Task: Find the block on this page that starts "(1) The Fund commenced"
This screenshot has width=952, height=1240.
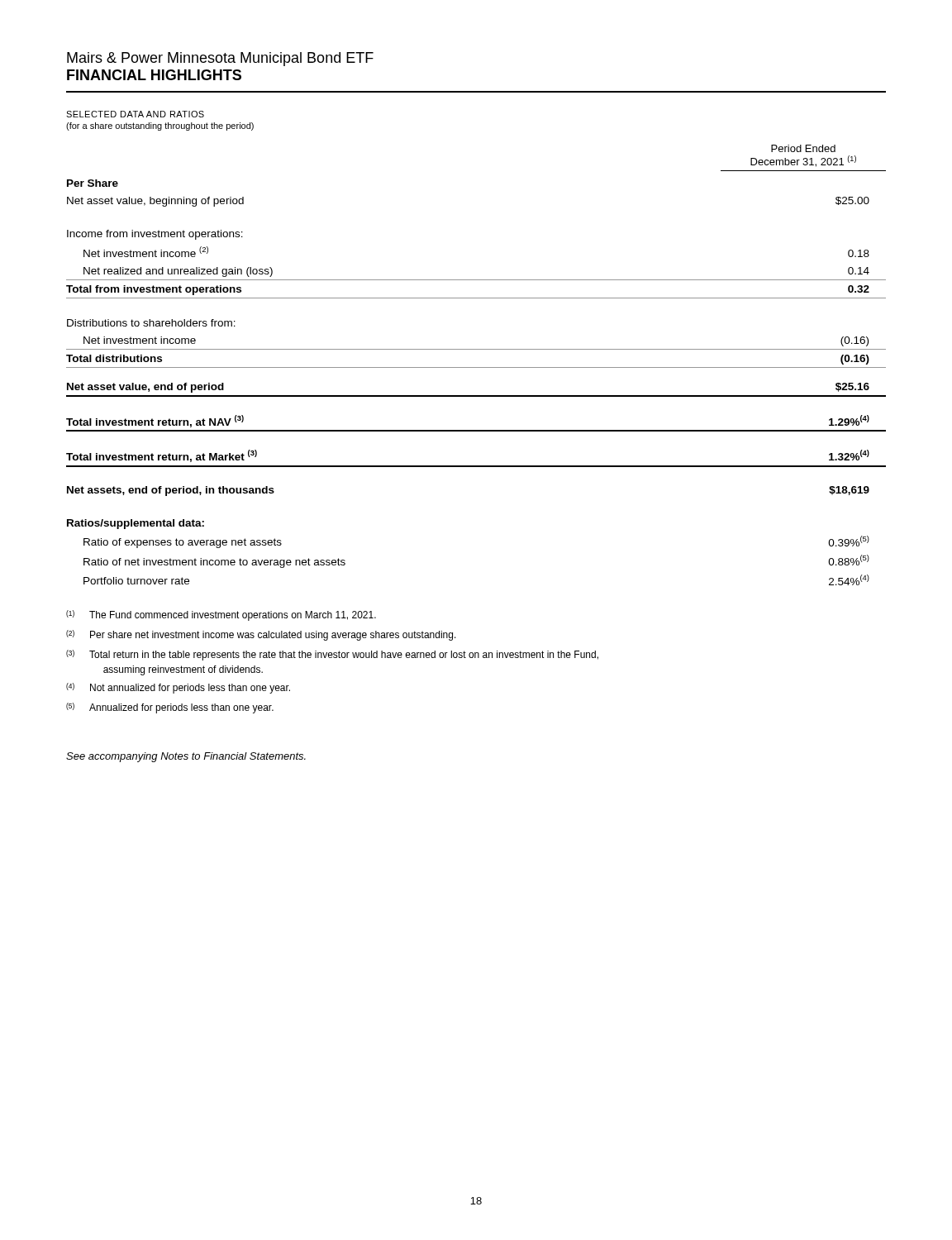Action: point(221,615)
